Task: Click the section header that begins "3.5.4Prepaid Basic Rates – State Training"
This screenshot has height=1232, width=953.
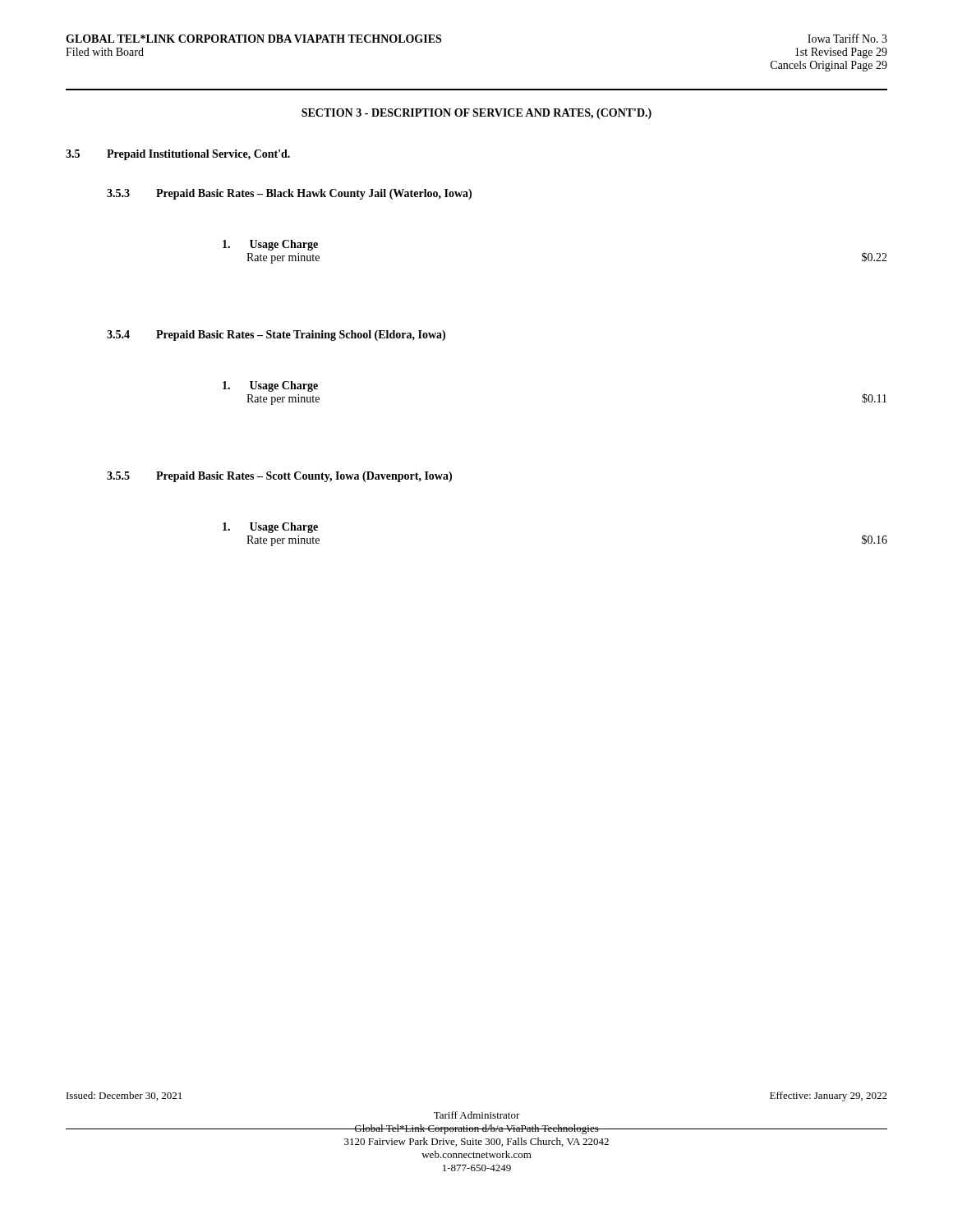Action: (x=276, y=335)
